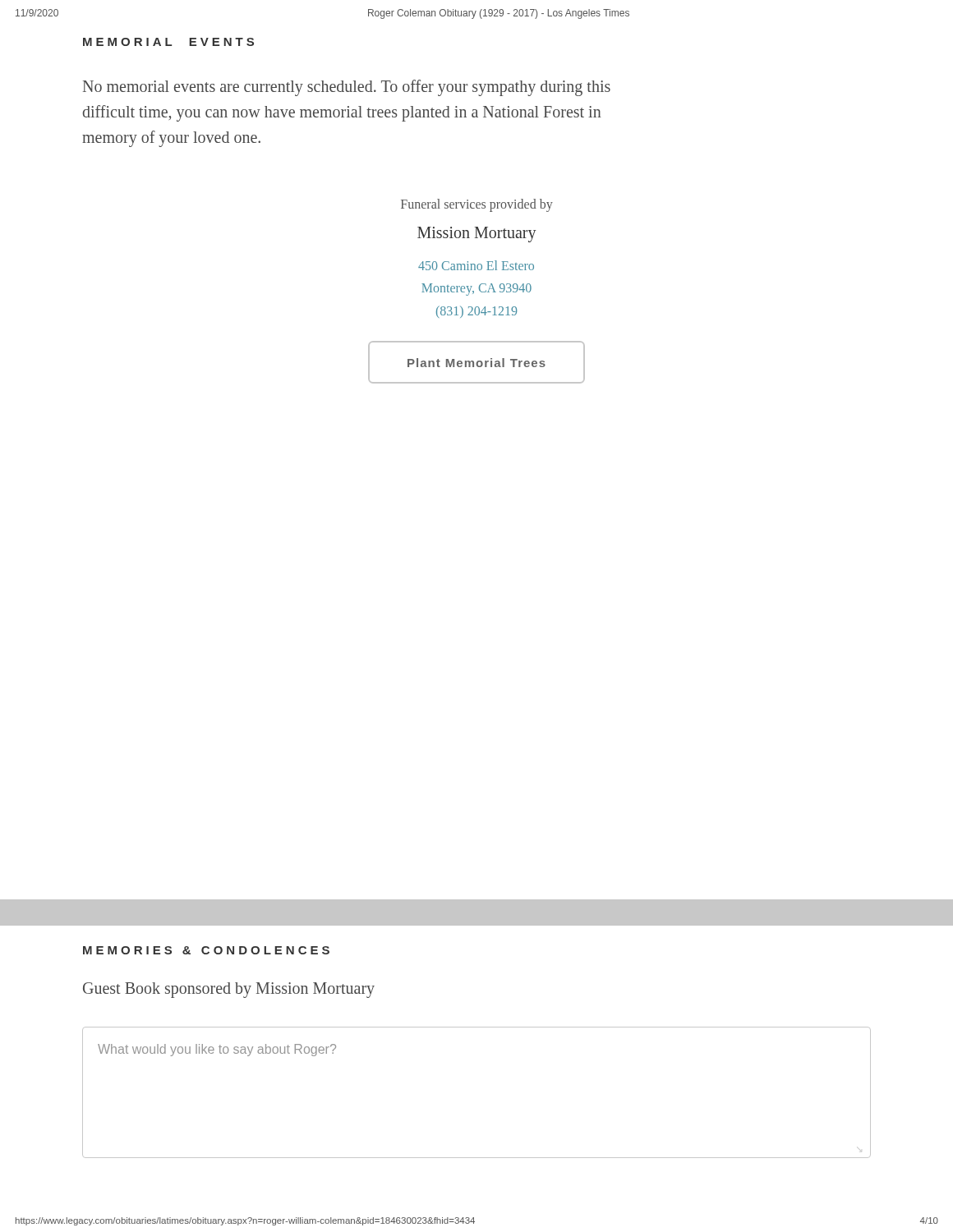Screen dimensions: 1232x953
Task: Click on the text block containing "What would you like to say"
Action: (217, 1050)
